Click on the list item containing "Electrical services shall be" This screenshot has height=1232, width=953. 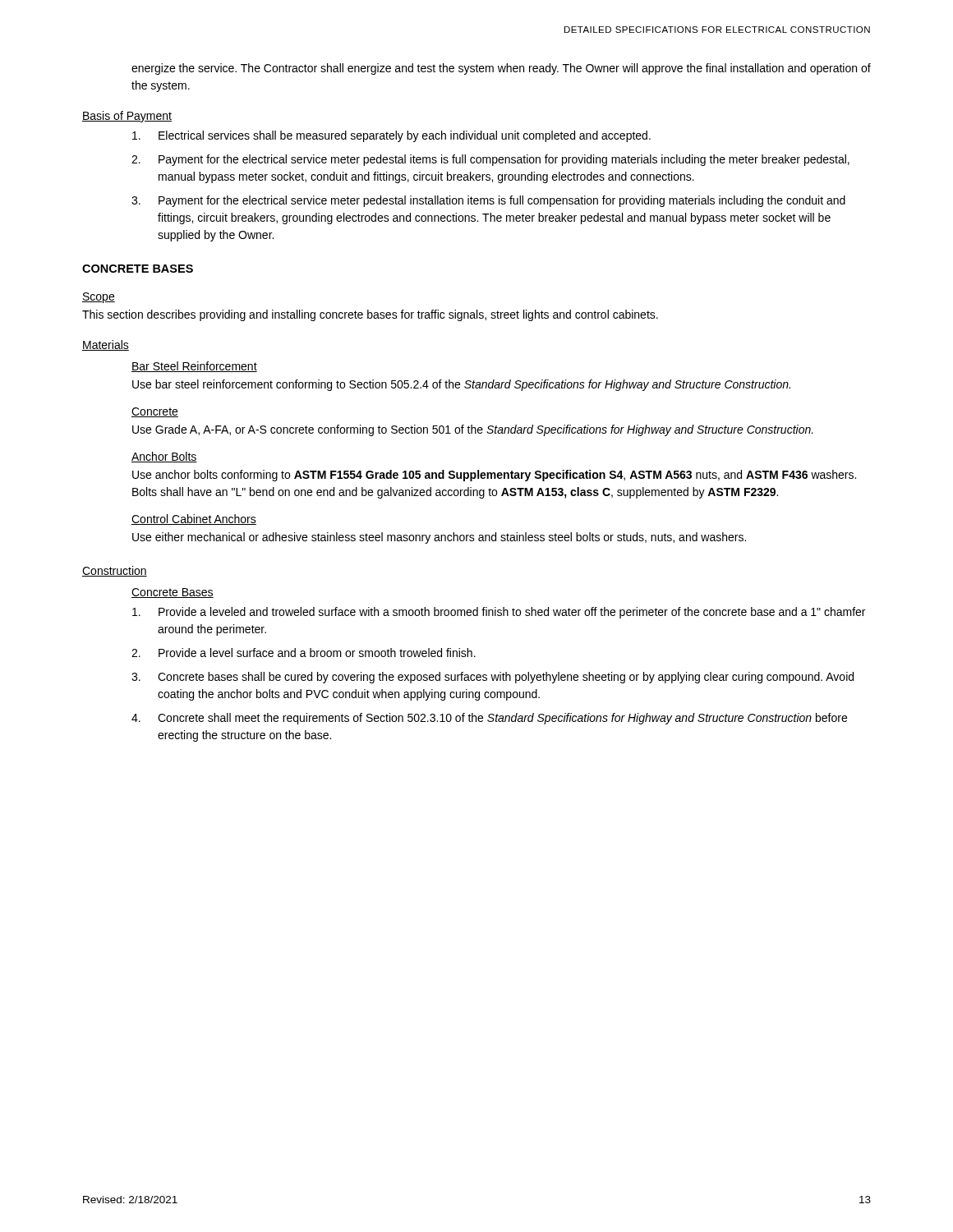[501, 136]
